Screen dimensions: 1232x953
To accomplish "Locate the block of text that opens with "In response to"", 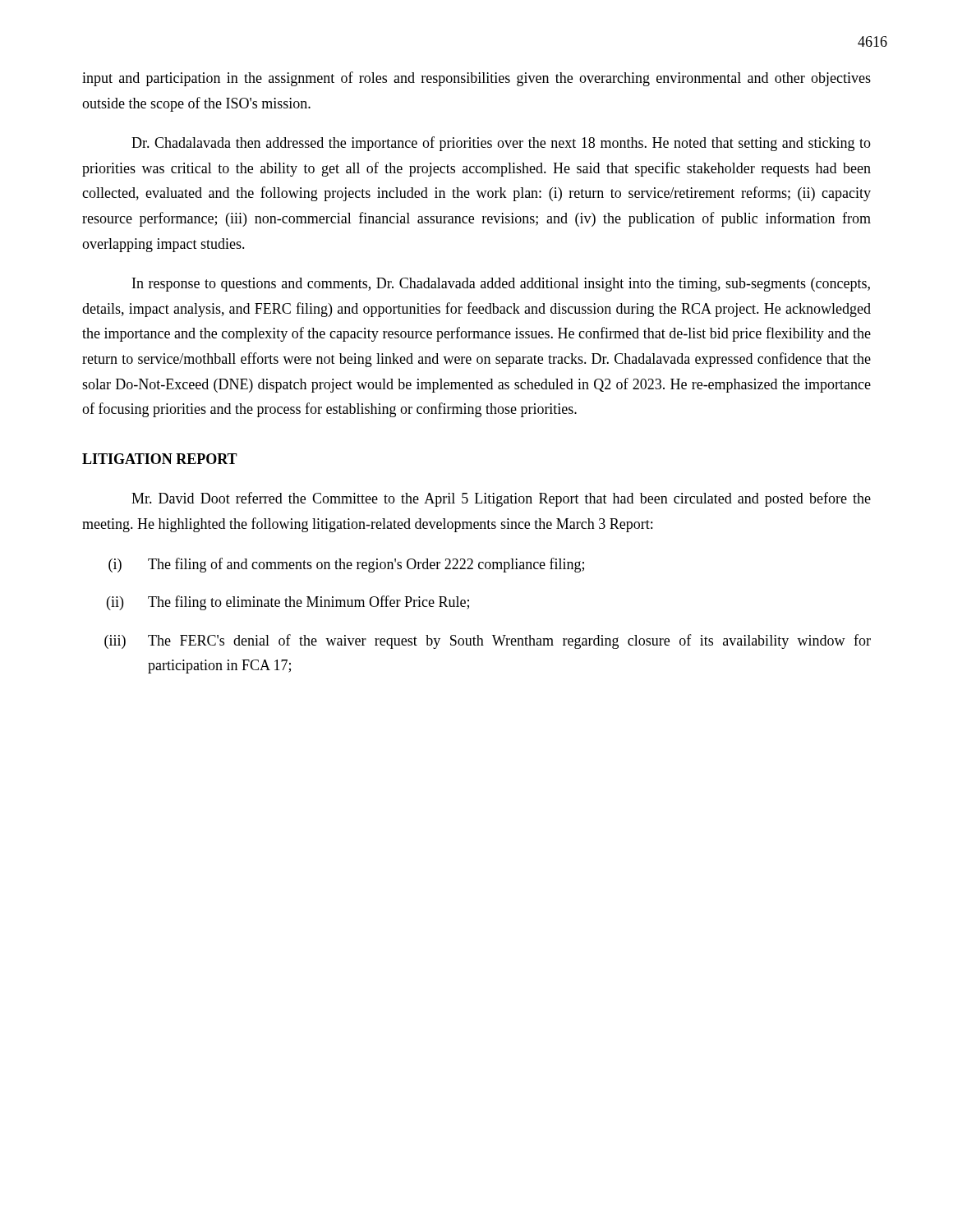I will (476, 346).
